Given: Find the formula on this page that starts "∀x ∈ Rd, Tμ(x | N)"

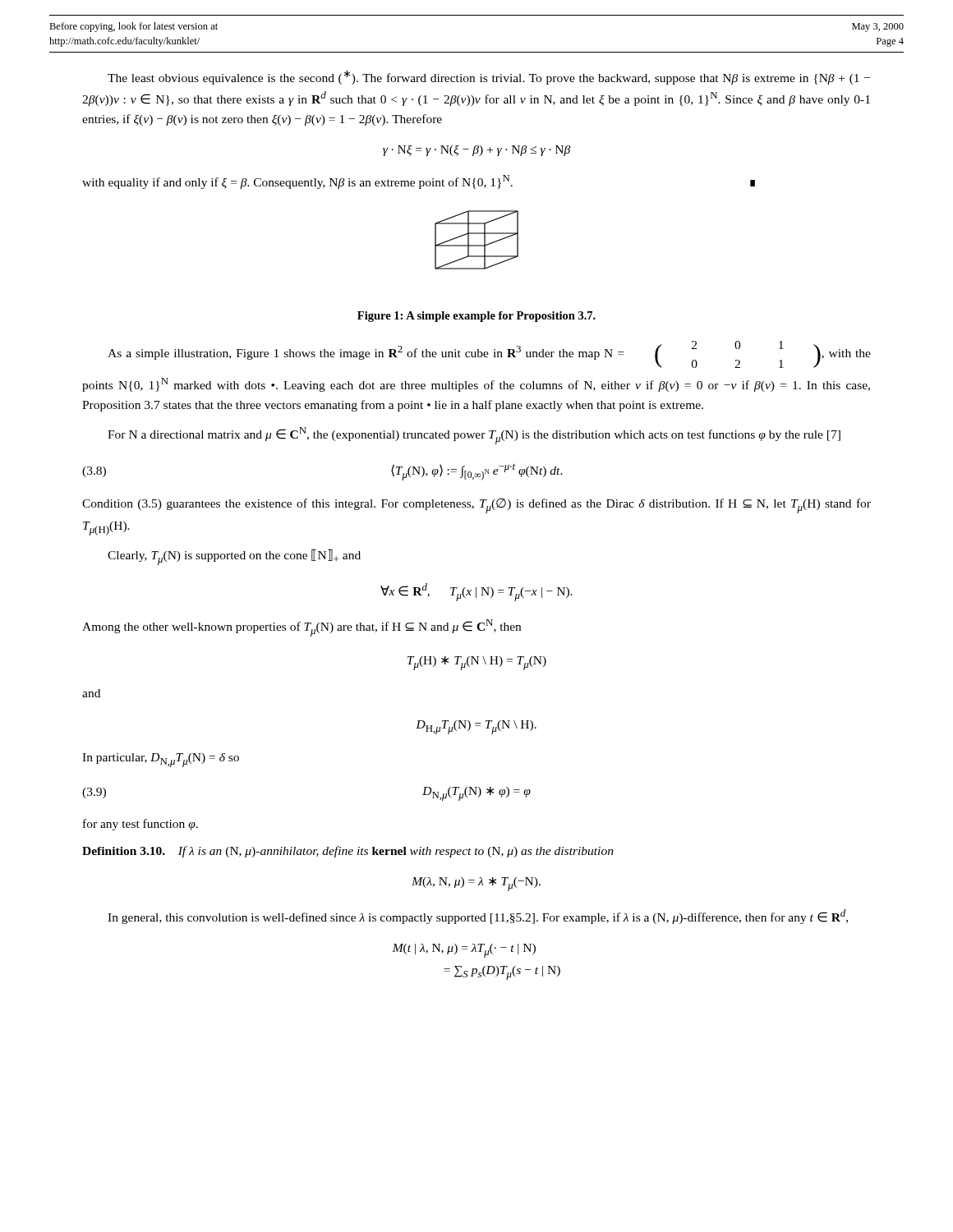Looking at the screenshot, I should tap(476, 591).
